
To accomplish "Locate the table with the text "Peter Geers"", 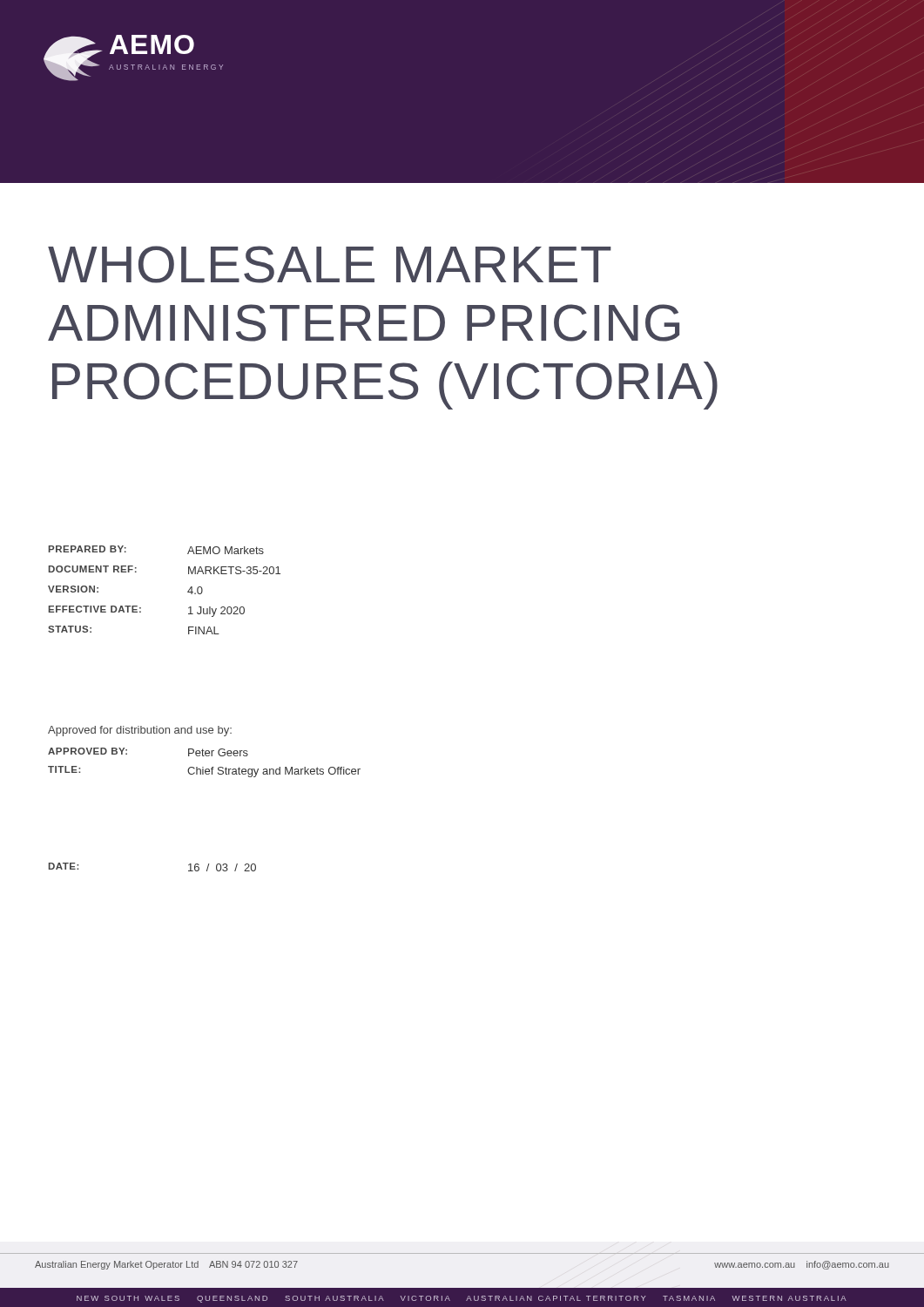I will pyautogui.click(x=309, y=762).
